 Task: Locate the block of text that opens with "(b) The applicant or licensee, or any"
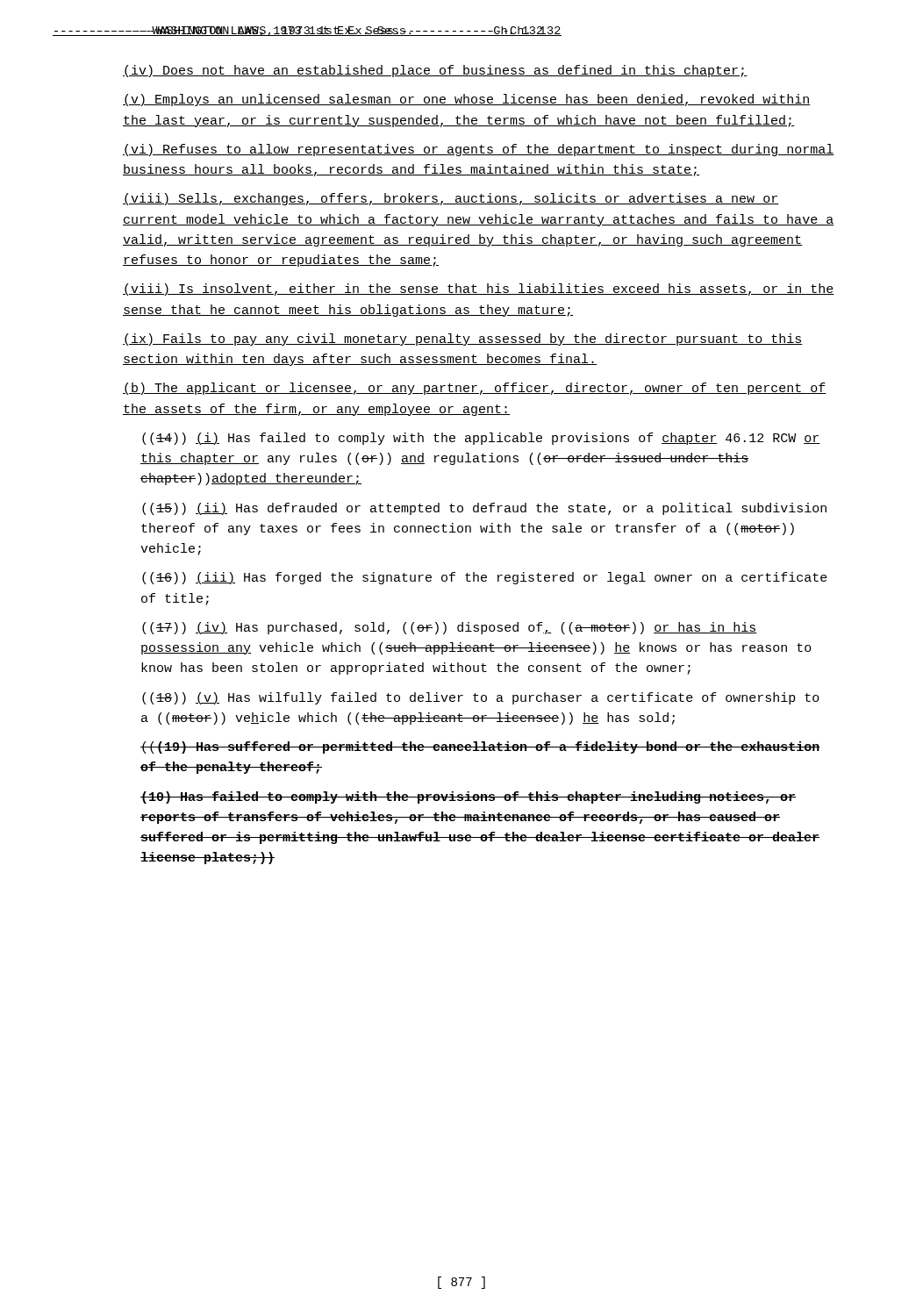point(479,400)
